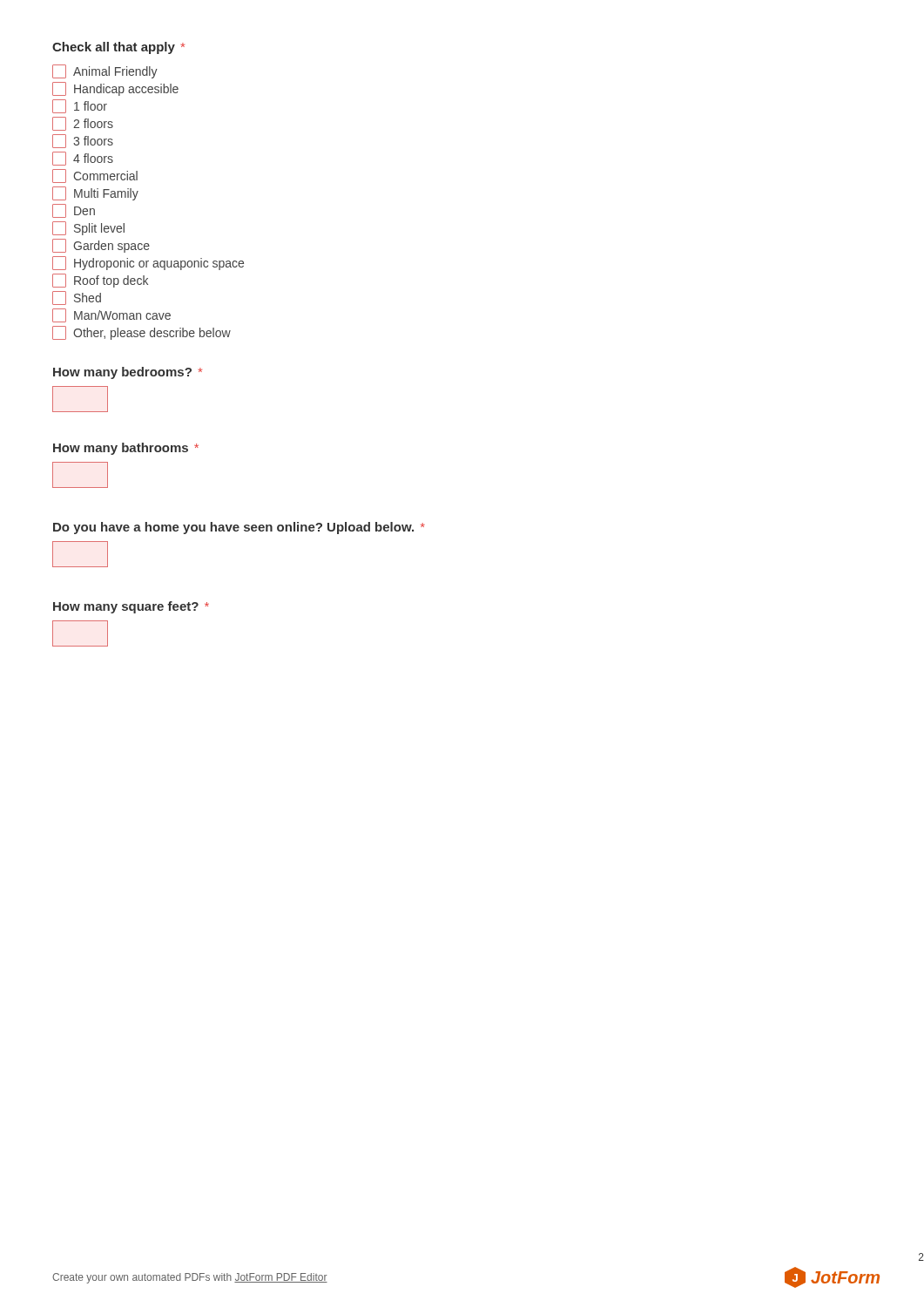Click where it says "Roof top deck"
The image size is (924, 1307).
[100, 281]
